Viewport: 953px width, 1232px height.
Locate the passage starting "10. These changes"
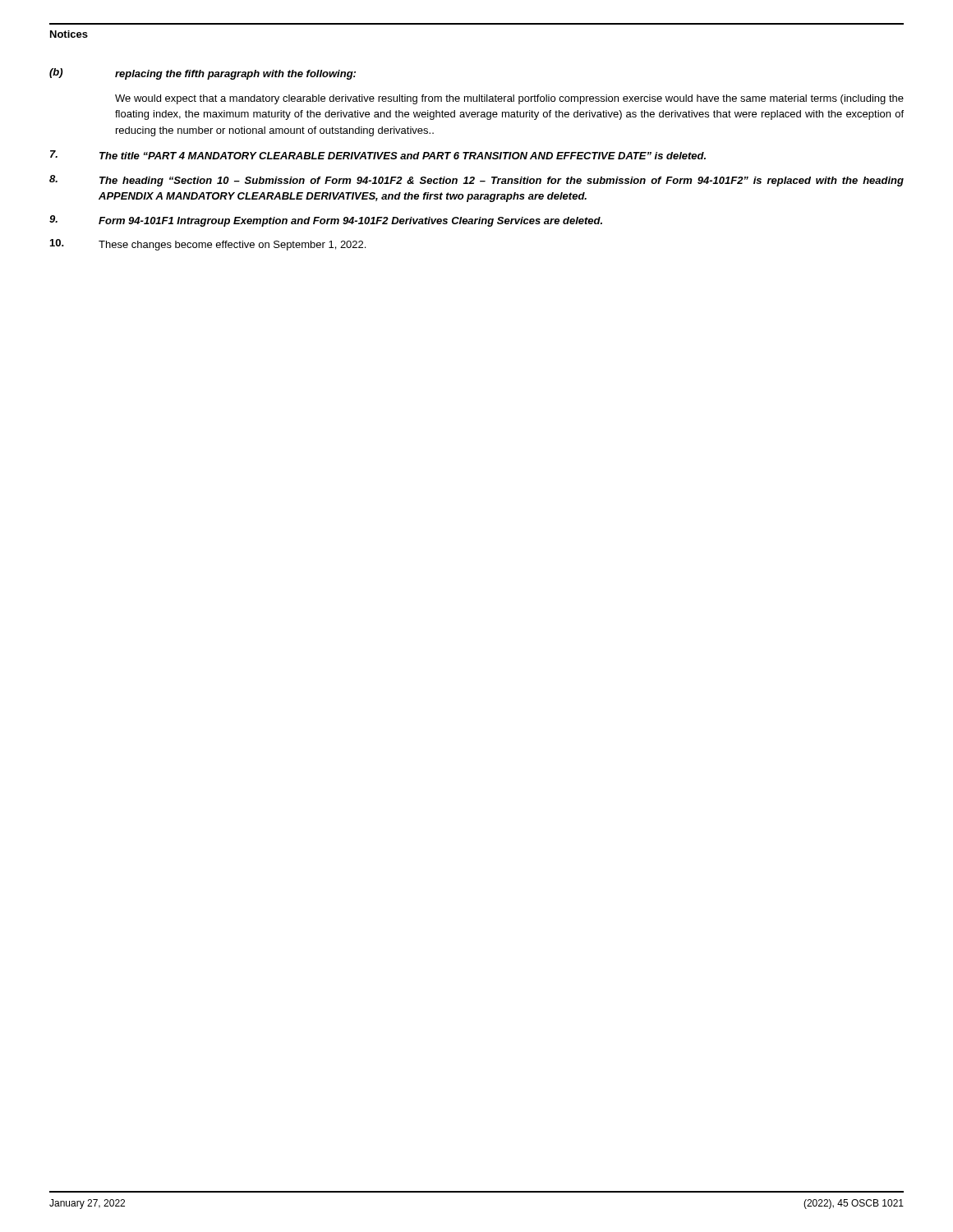(x=208, y=245)
